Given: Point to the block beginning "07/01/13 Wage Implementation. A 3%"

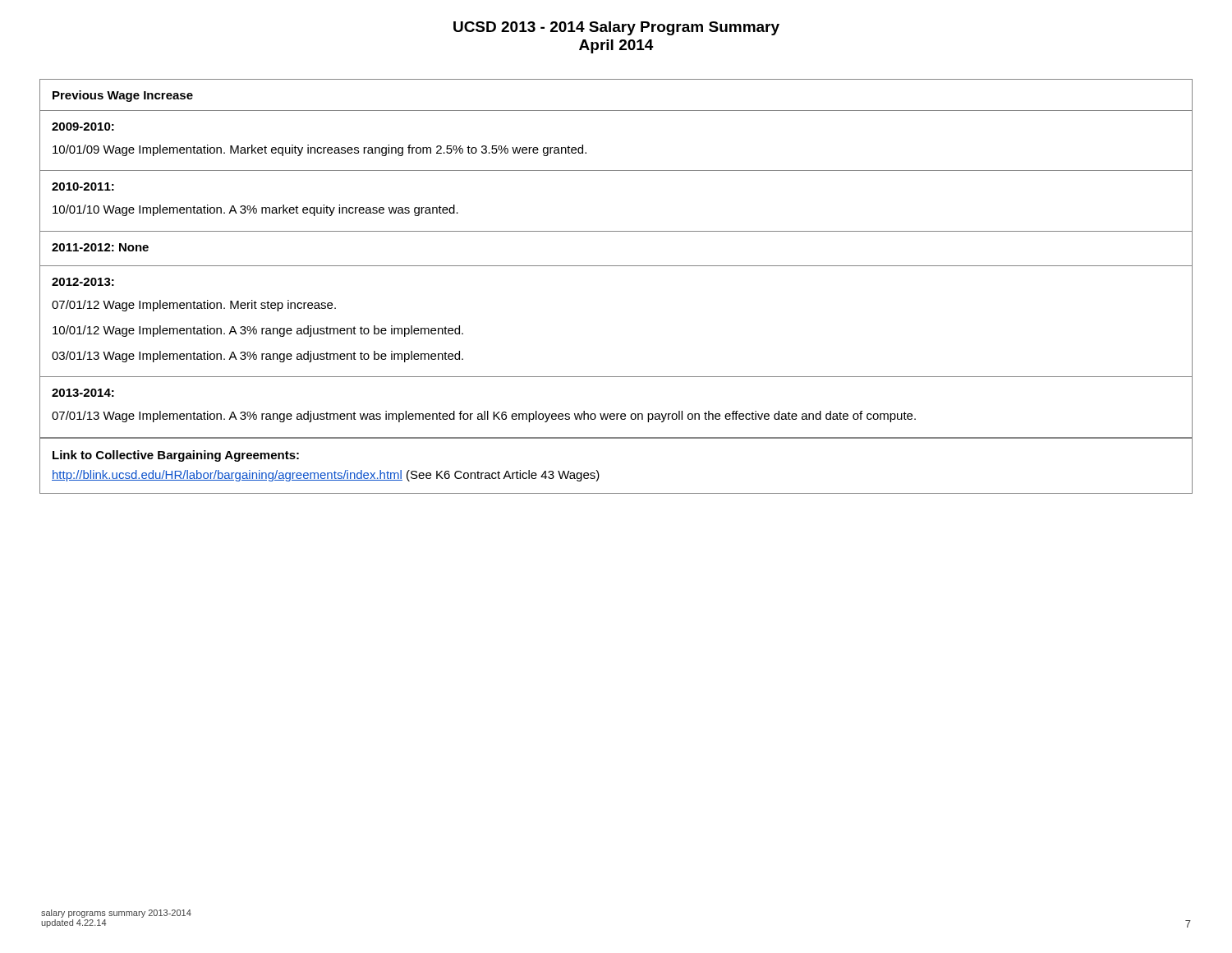Looking at the screenshot, I should point(484,416).
